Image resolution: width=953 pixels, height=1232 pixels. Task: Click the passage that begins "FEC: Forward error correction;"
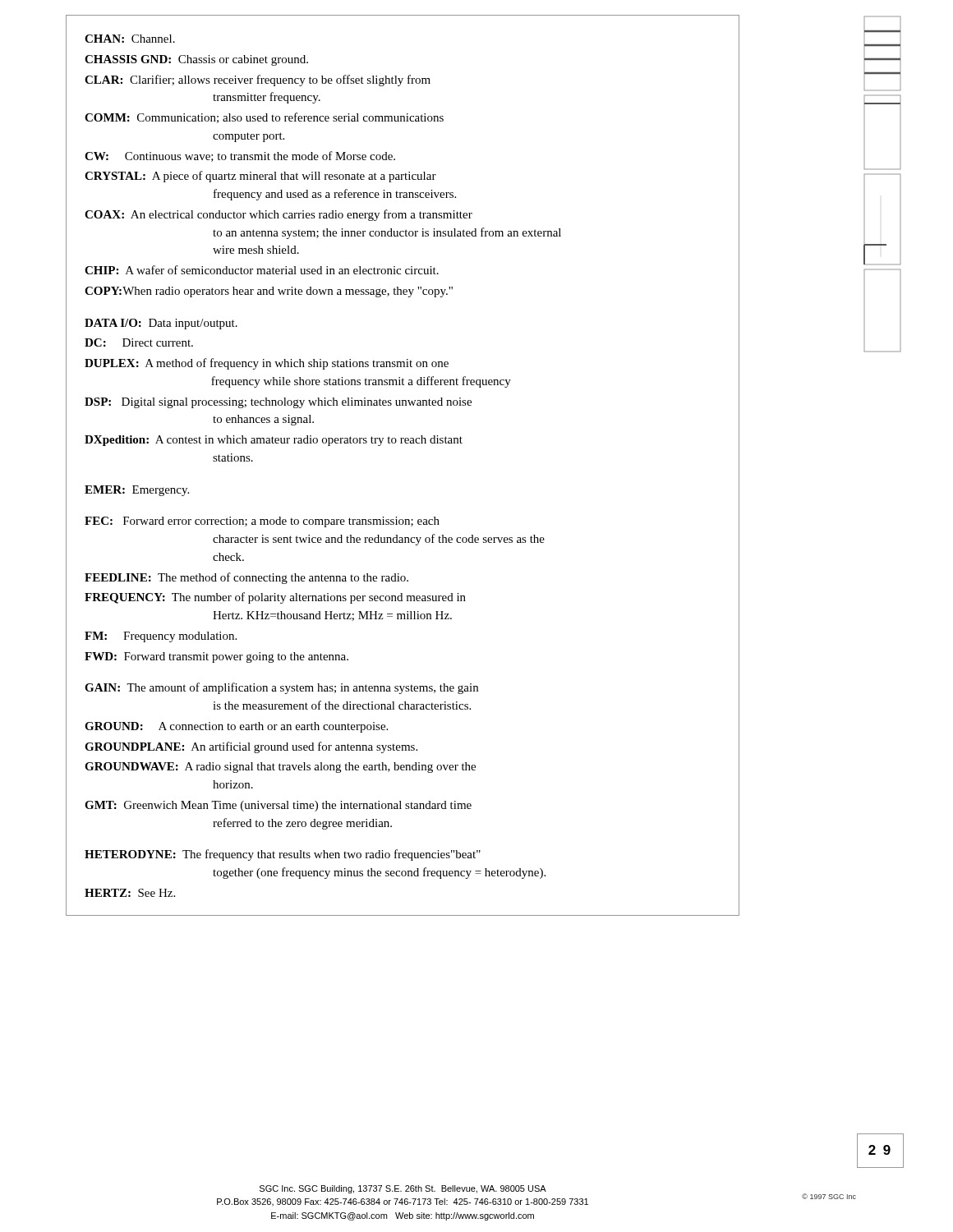(x=315, y=539)
